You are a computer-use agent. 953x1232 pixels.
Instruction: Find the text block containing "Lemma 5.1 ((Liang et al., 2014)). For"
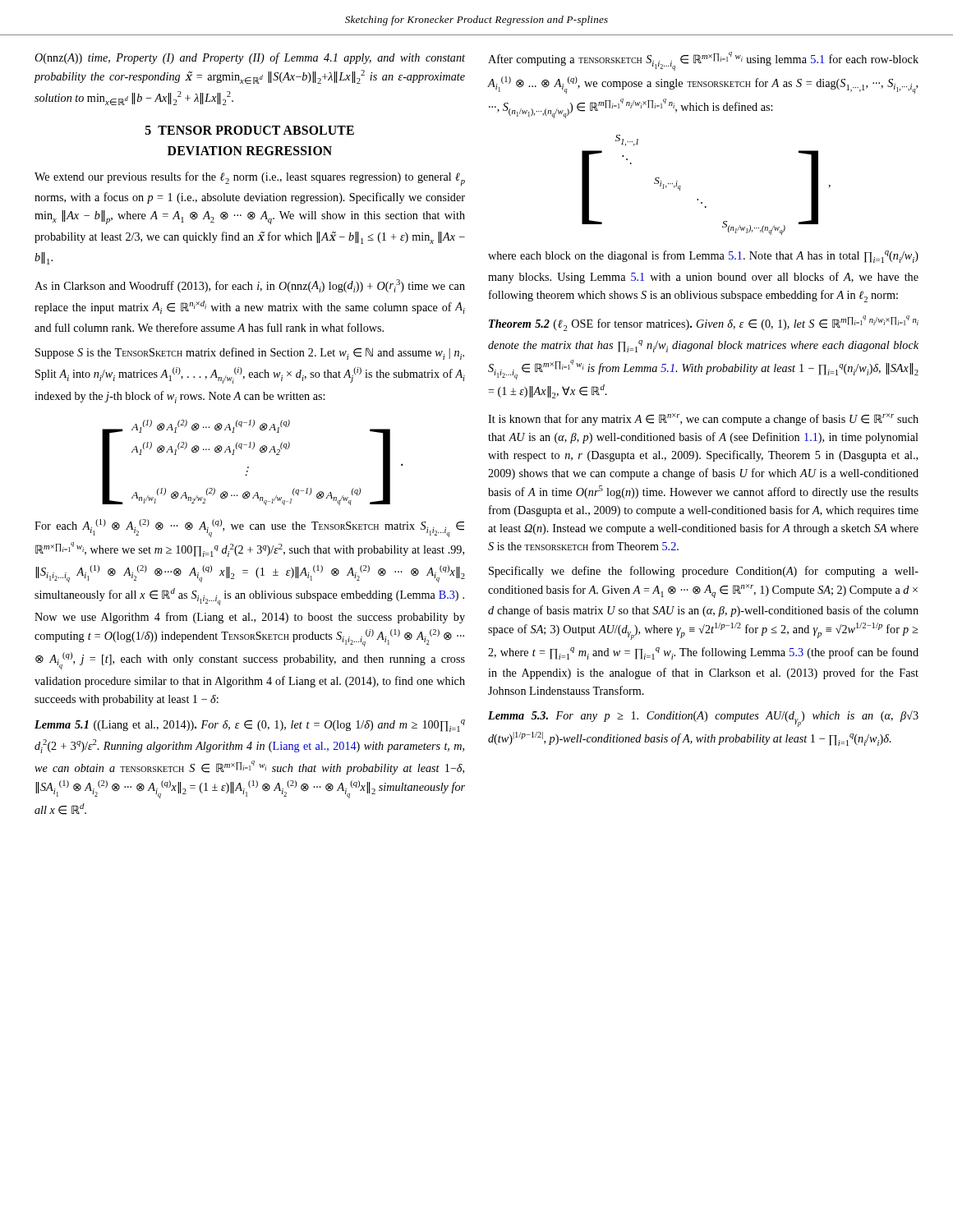(250, 767)
